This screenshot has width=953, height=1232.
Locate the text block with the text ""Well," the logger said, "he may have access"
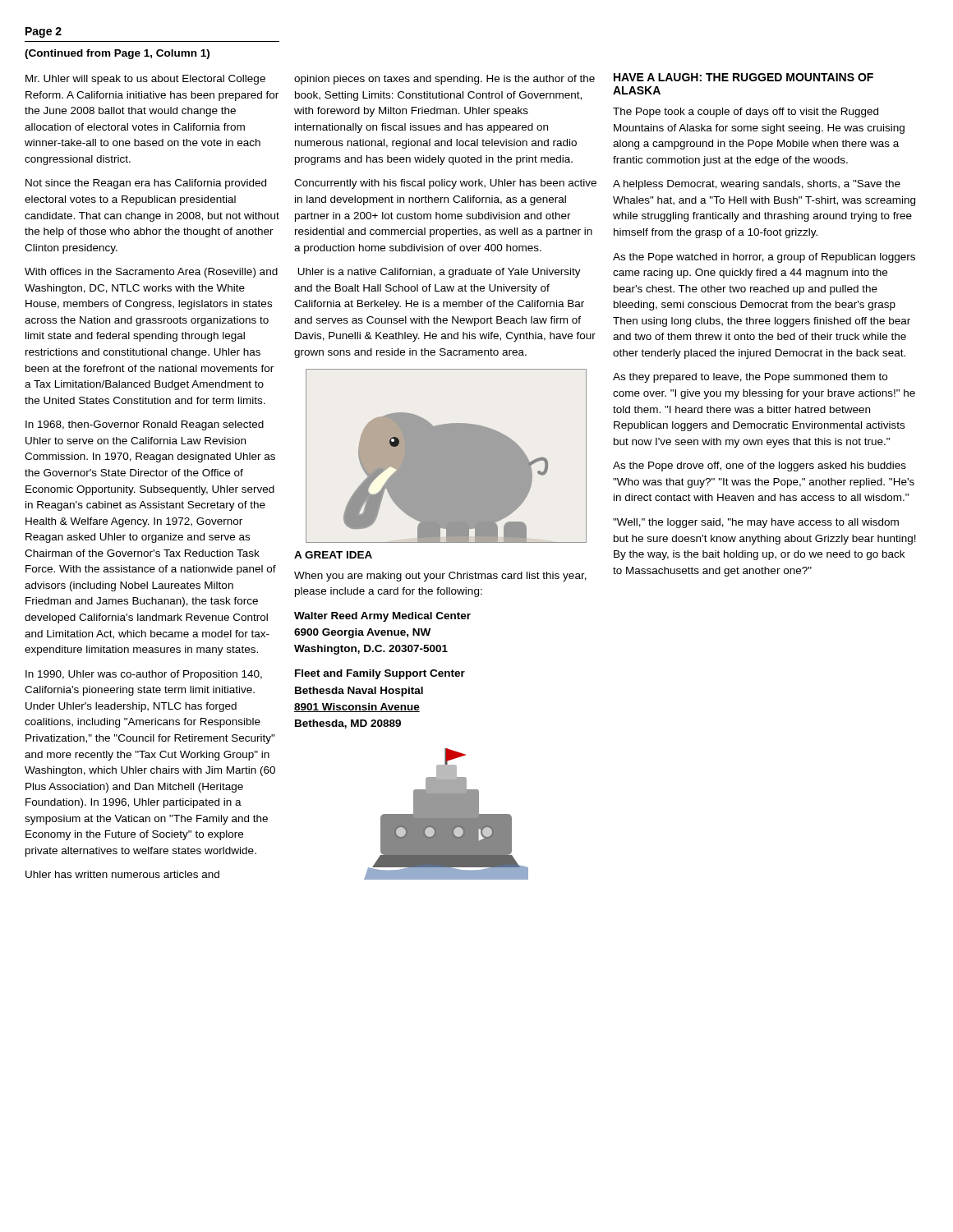click(x=765, y=546)
